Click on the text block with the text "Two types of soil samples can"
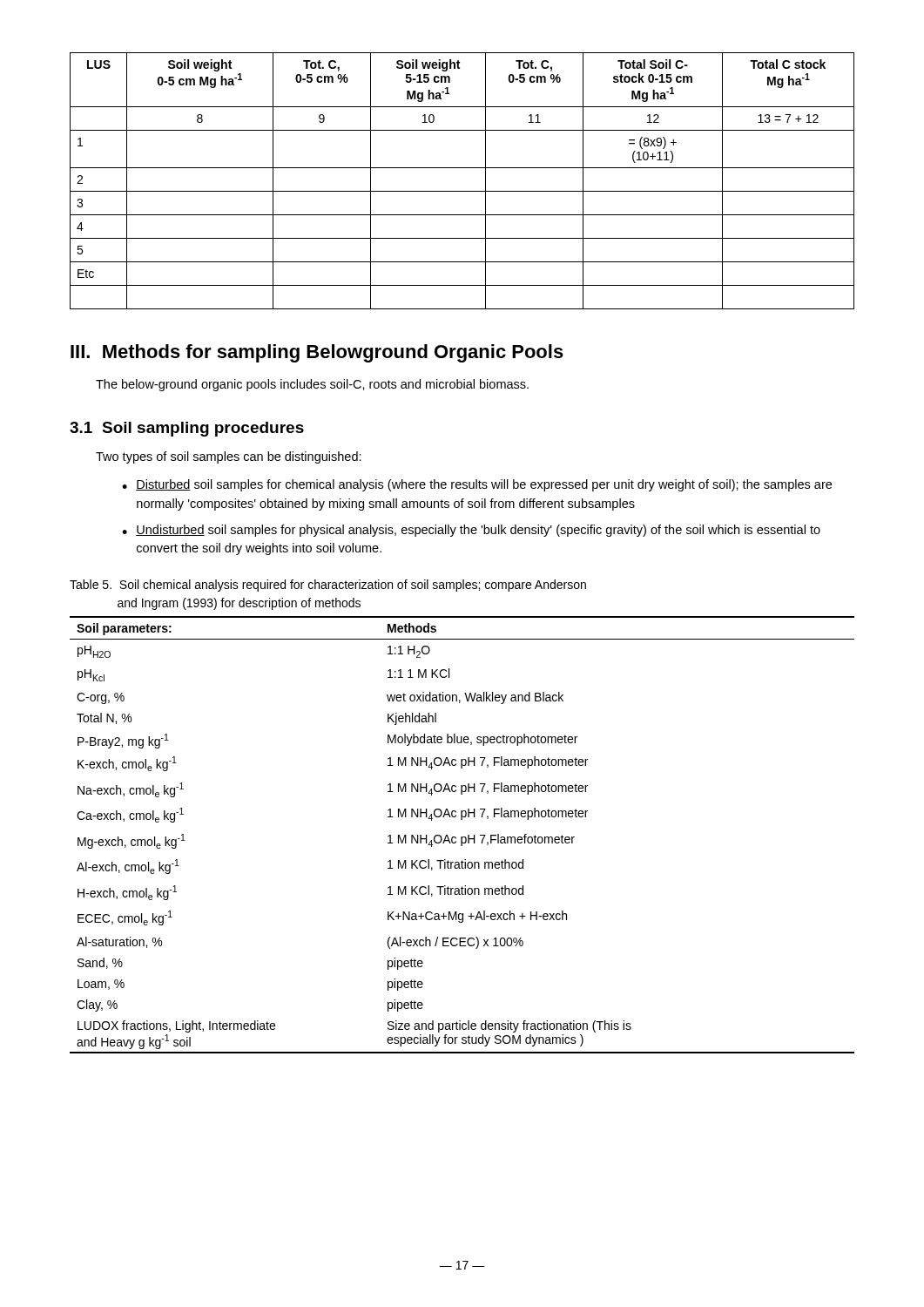The width and height of the screenshot is (924, 1307). 229,457
